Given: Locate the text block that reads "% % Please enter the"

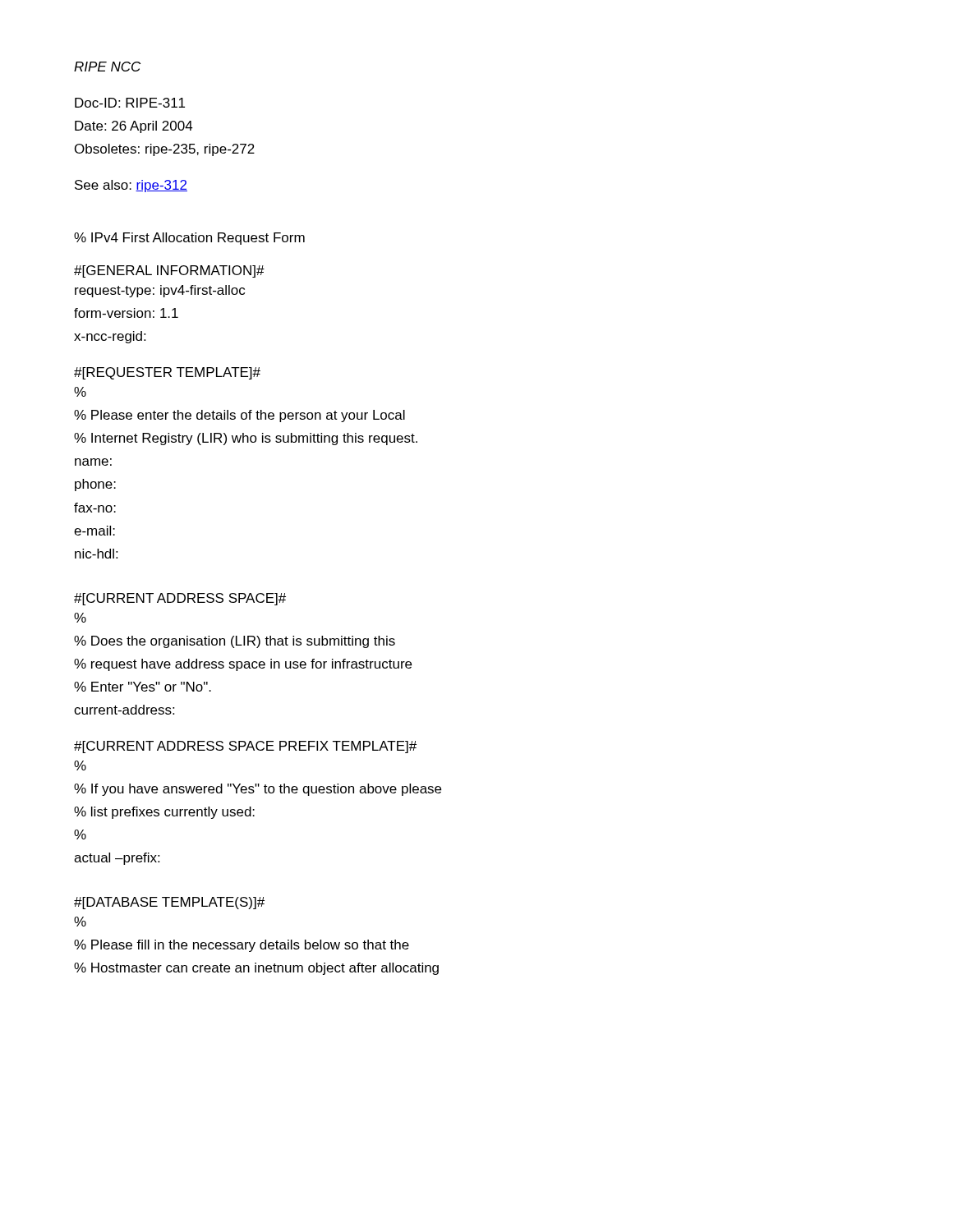Looking at the screenshot, I should point(80,392).
